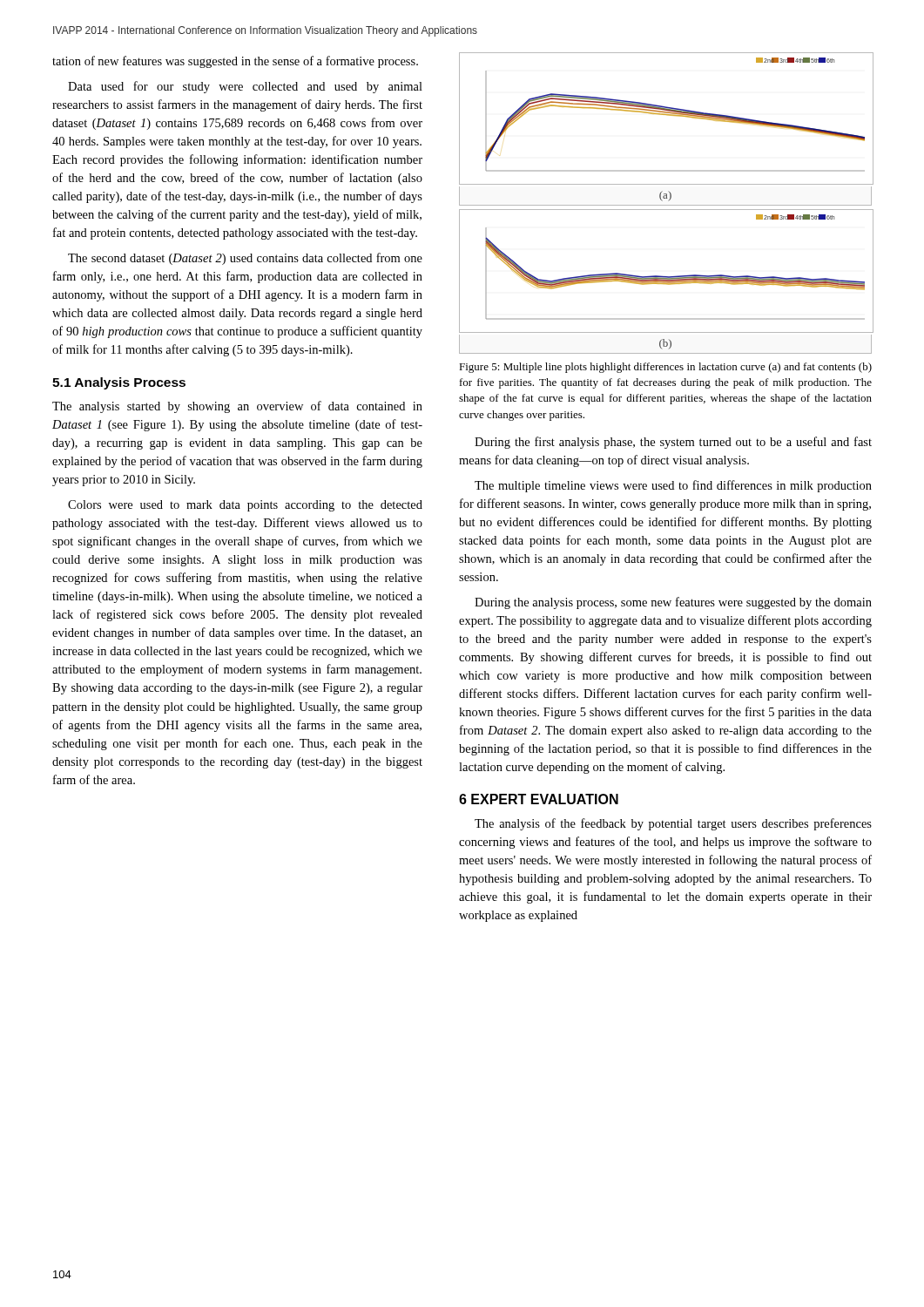Click the passage that begins "During the first analysis phase, the"

click(x=665, y=451)
